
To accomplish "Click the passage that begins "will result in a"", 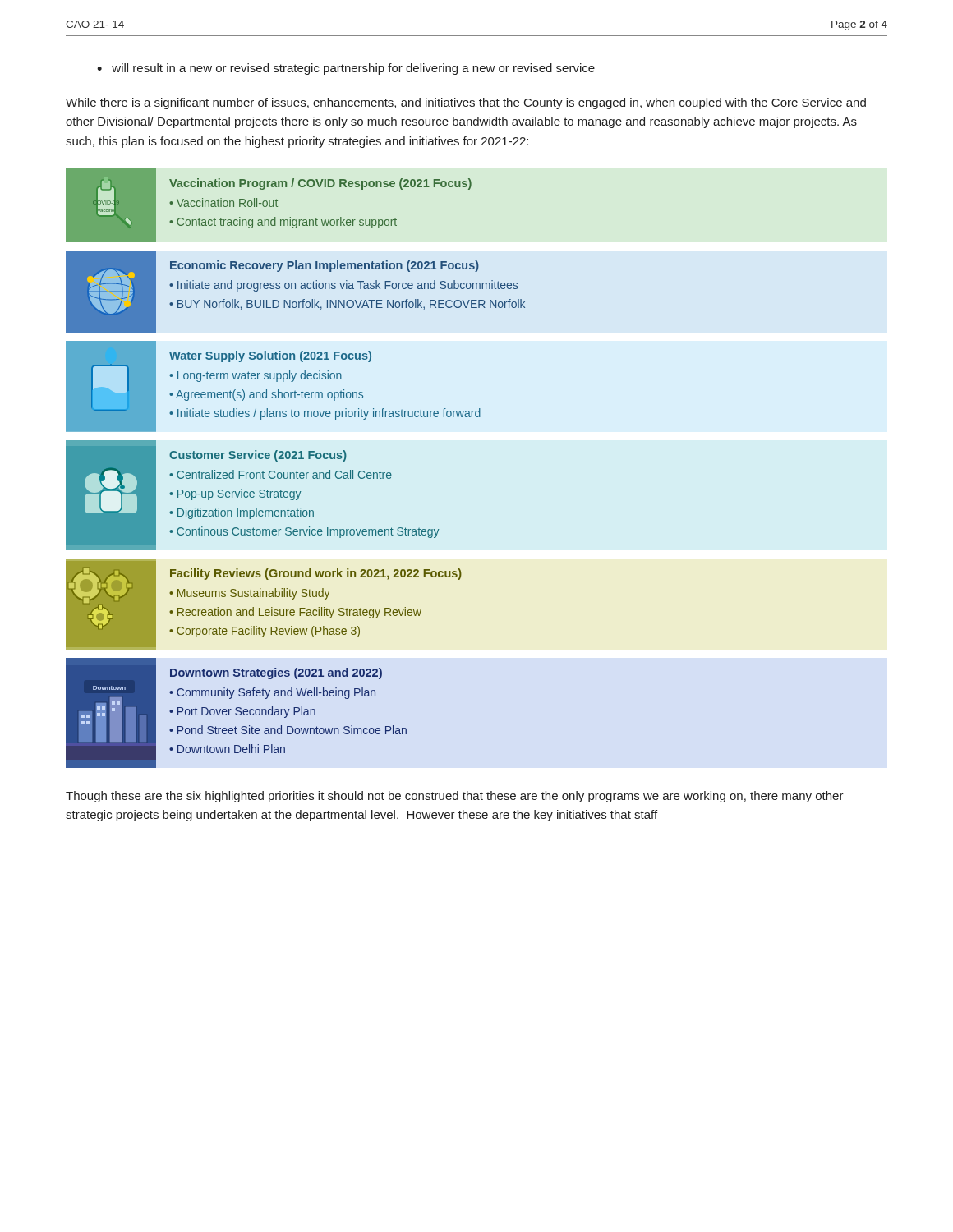I will 353,68.
